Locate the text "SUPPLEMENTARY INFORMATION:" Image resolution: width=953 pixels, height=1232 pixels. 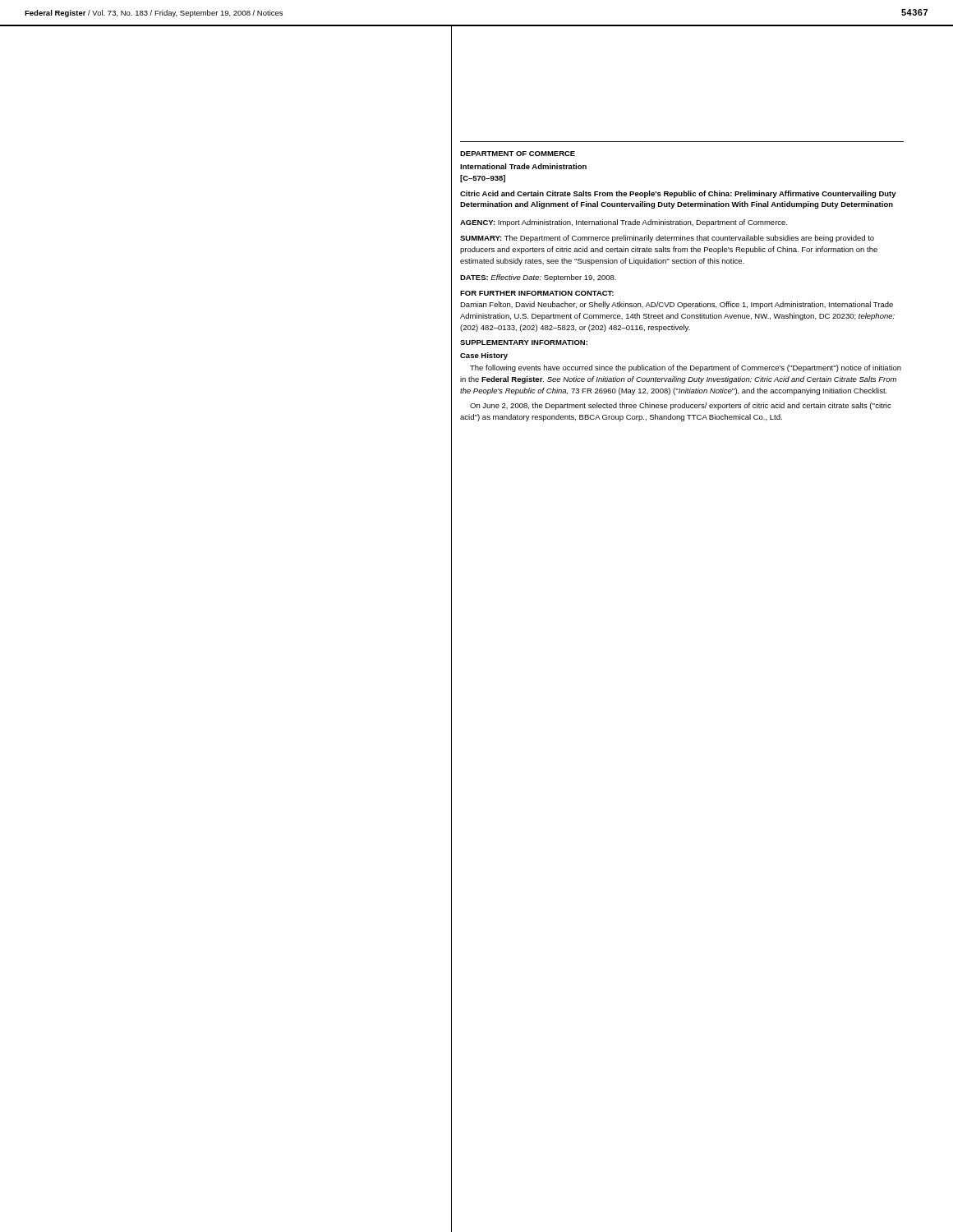point(524,342)
